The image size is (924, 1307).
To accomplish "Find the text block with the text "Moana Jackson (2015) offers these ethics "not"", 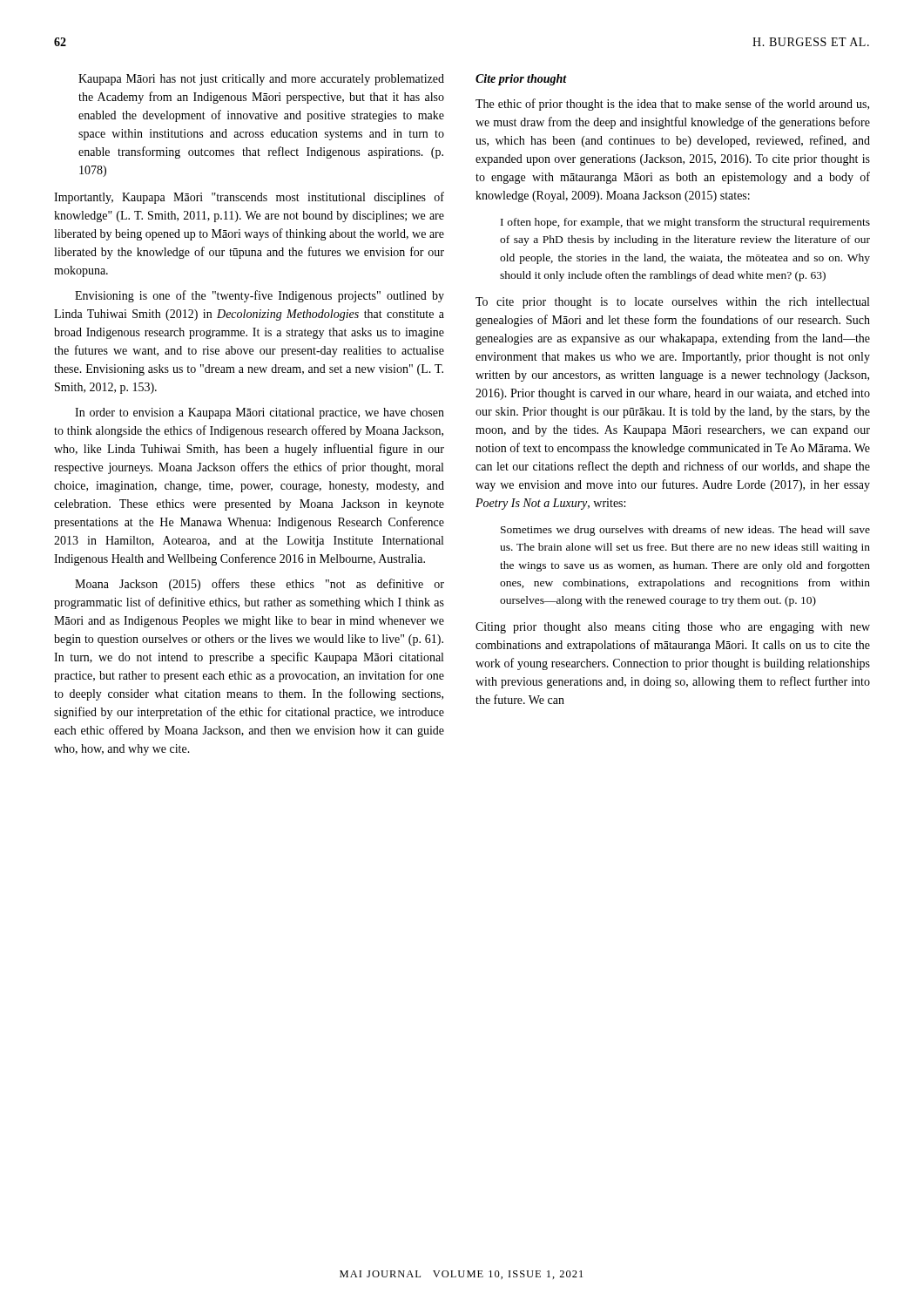I will (x=249, y=667).
